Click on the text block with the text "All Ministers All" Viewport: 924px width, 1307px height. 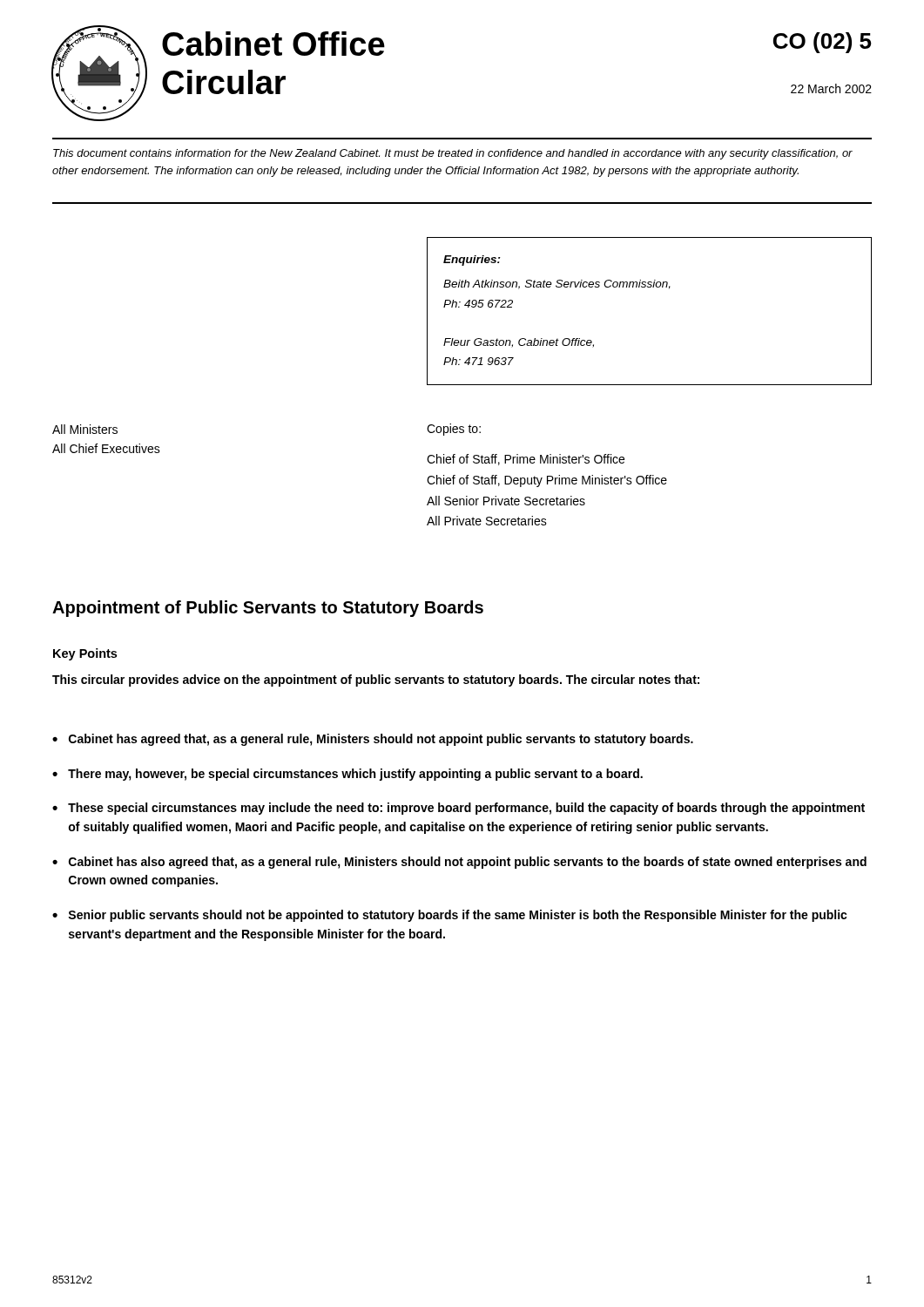tap(106, 439)
